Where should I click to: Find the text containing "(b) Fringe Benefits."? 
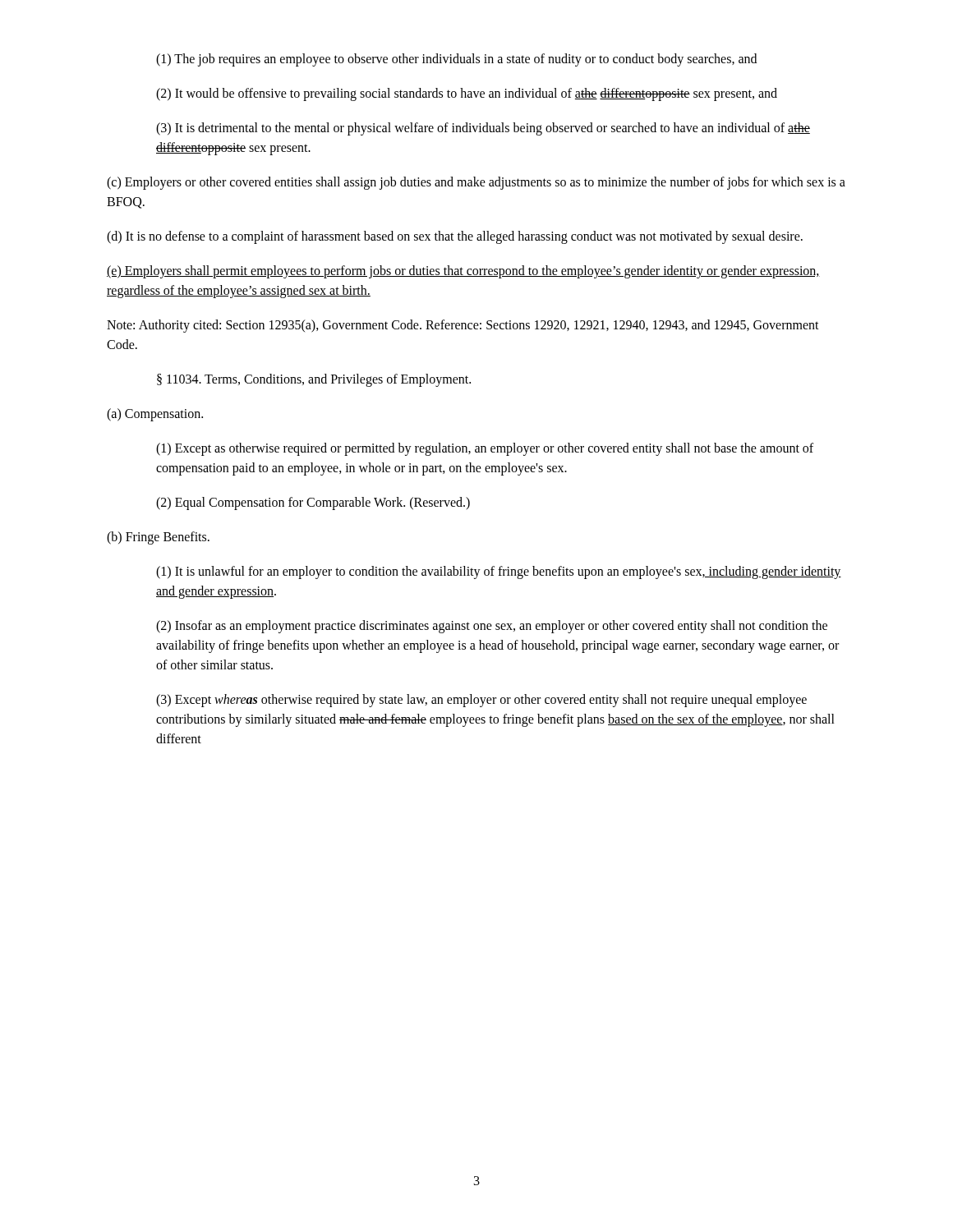158,538
